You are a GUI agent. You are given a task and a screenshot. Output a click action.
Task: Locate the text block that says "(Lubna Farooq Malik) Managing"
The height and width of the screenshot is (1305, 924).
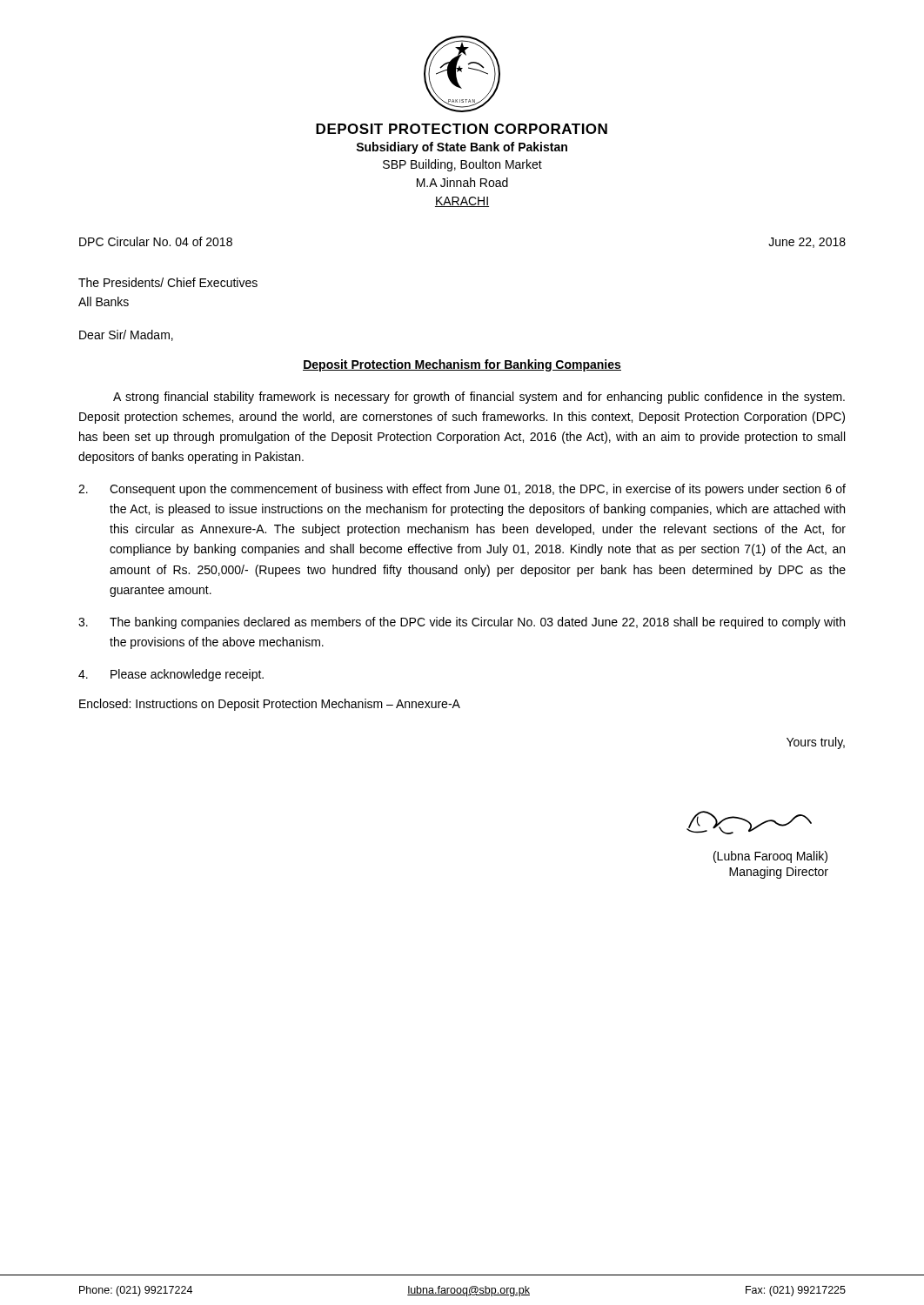click(x=770, y=857)
